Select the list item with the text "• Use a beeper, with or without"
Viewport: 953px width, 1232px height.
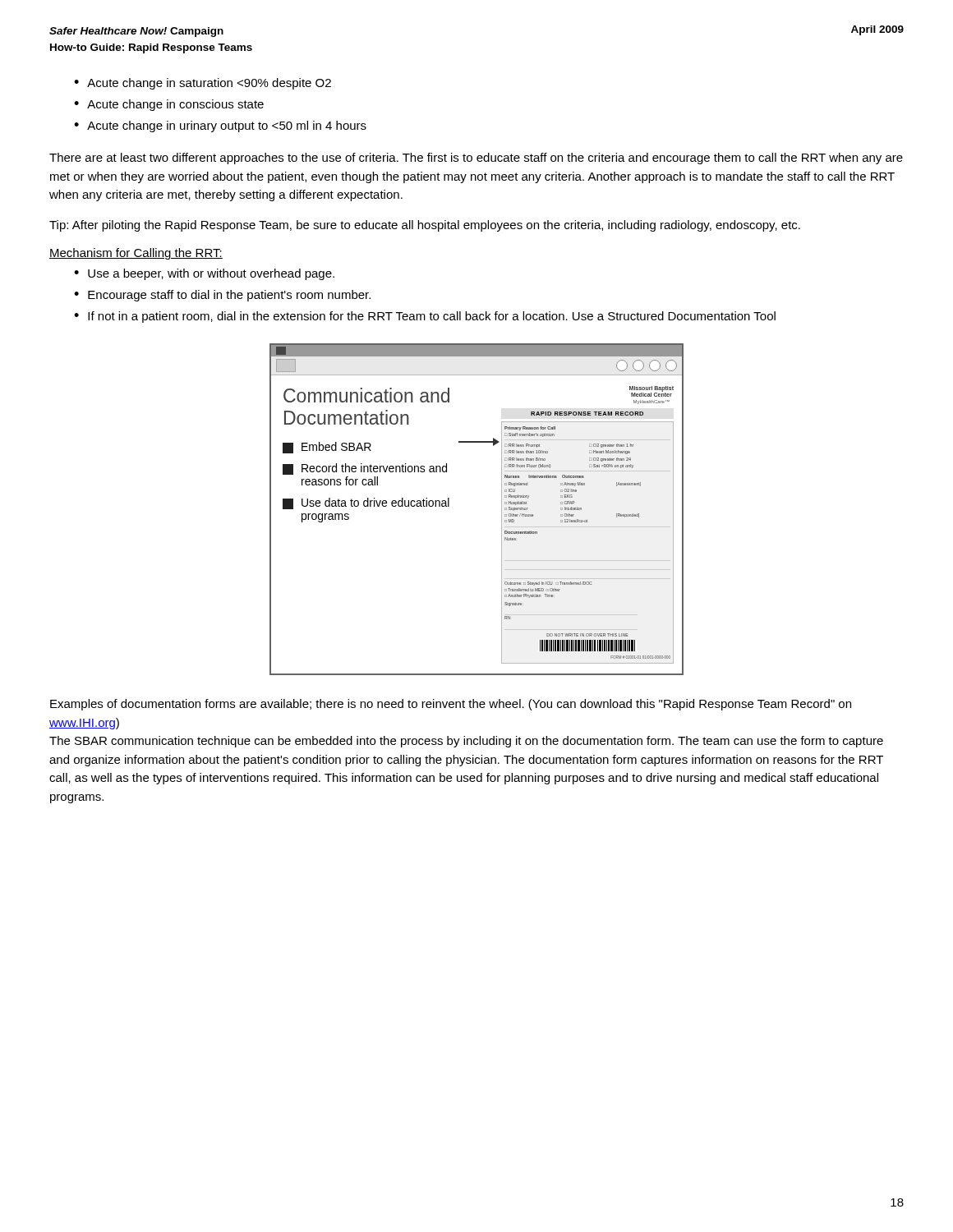(x=205, y=274)
